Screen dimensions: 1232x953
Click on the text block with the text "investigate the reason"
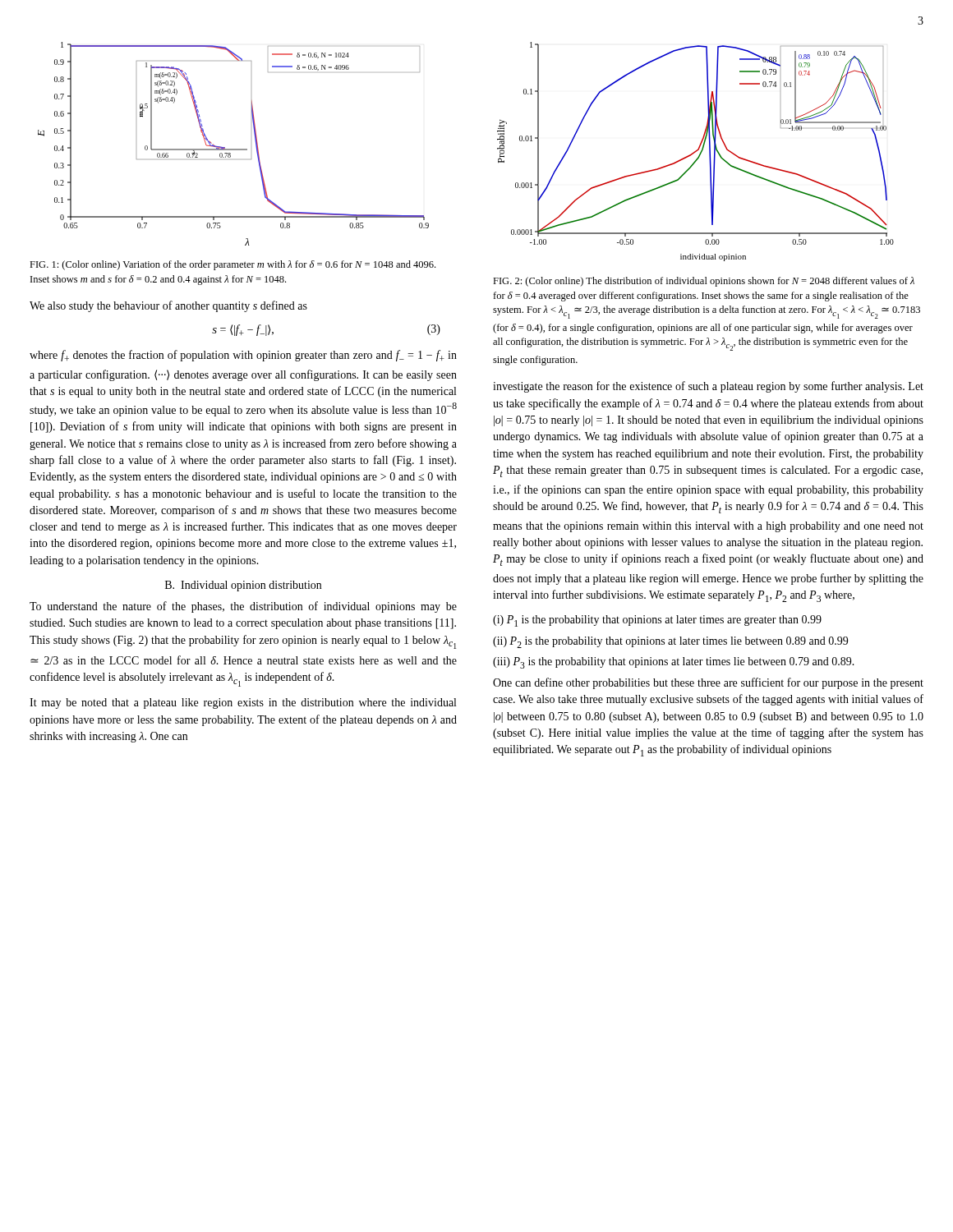pyautogui.click(x=708, y=493)
